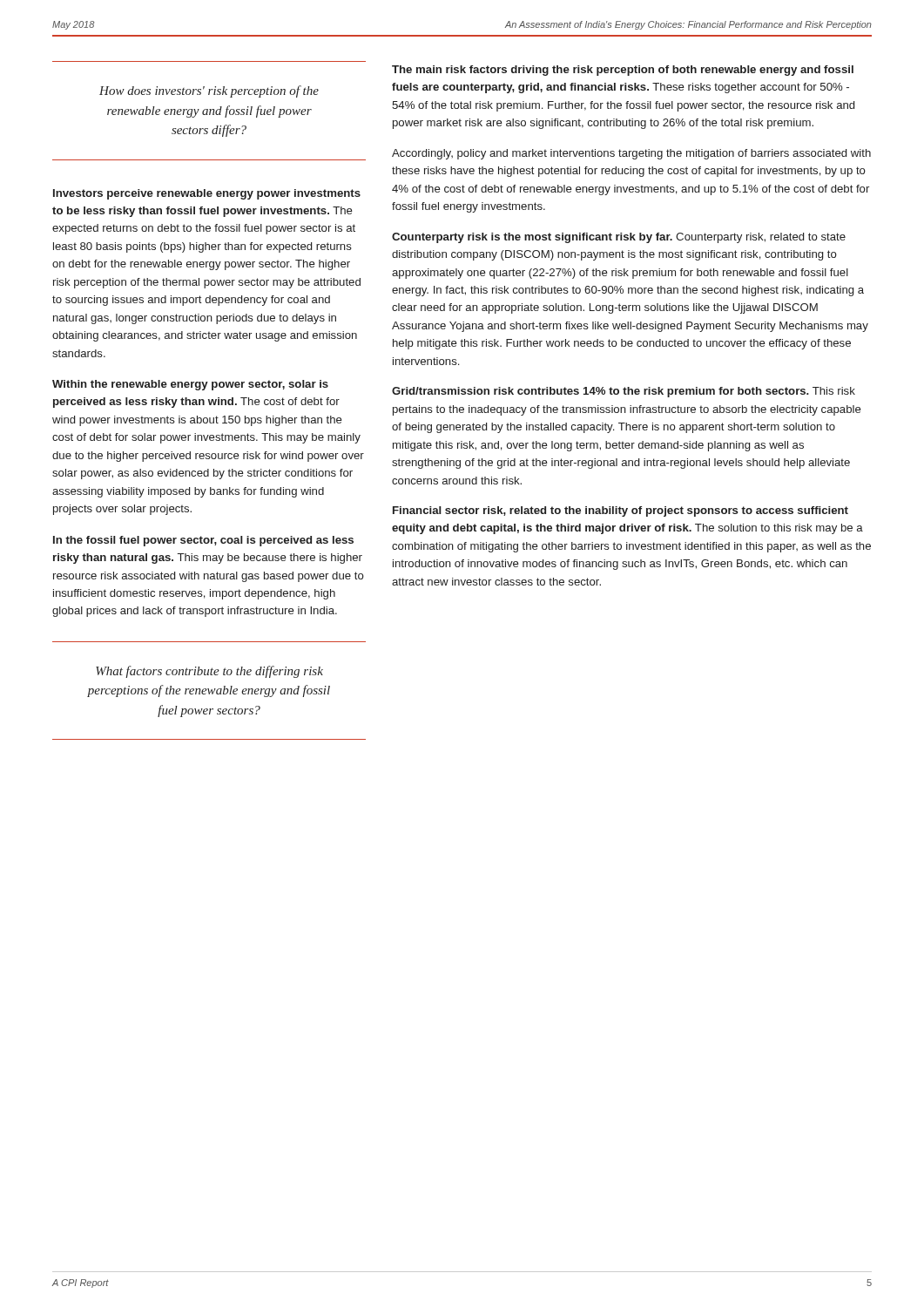The width and height of the screenshot is (924, 1307).
Task: Find the block on this page that starts "Financial sector risk, related to the inability of"
Action: [632, 546]
